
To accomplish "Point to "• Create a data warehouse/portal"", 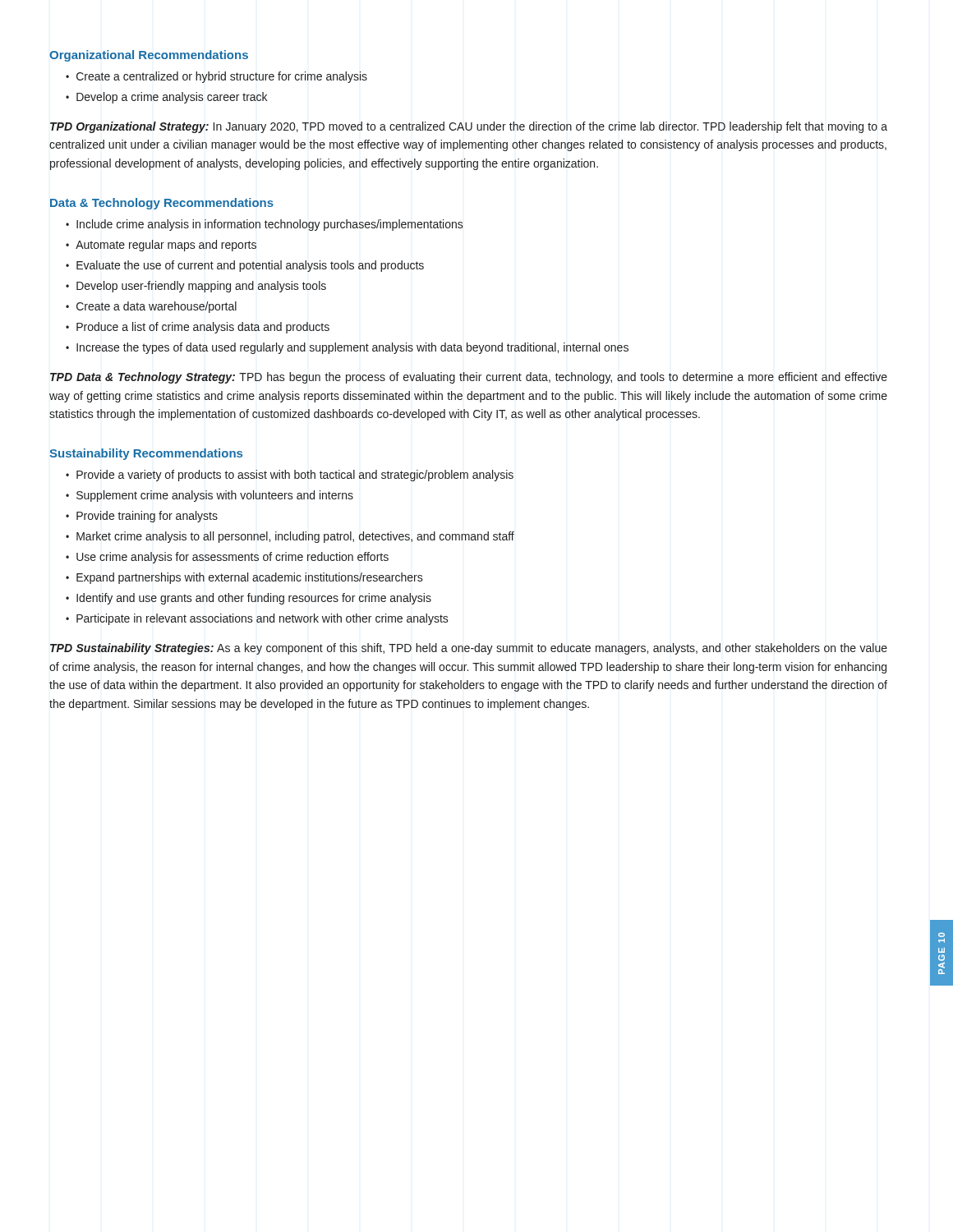I will 151,307.
